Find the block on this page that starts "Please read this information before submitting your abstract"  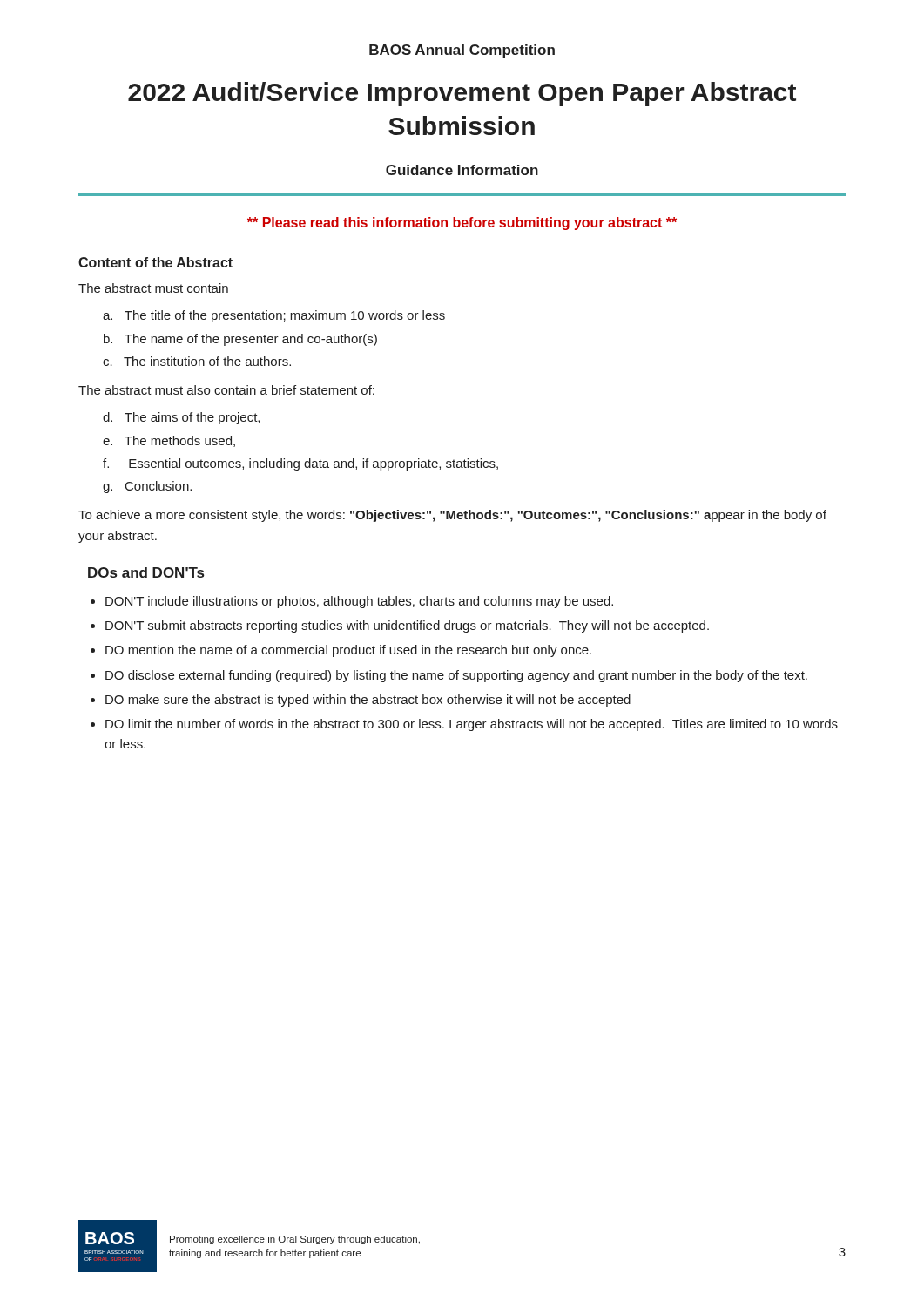pyautogui.click(x=462, y=223)
